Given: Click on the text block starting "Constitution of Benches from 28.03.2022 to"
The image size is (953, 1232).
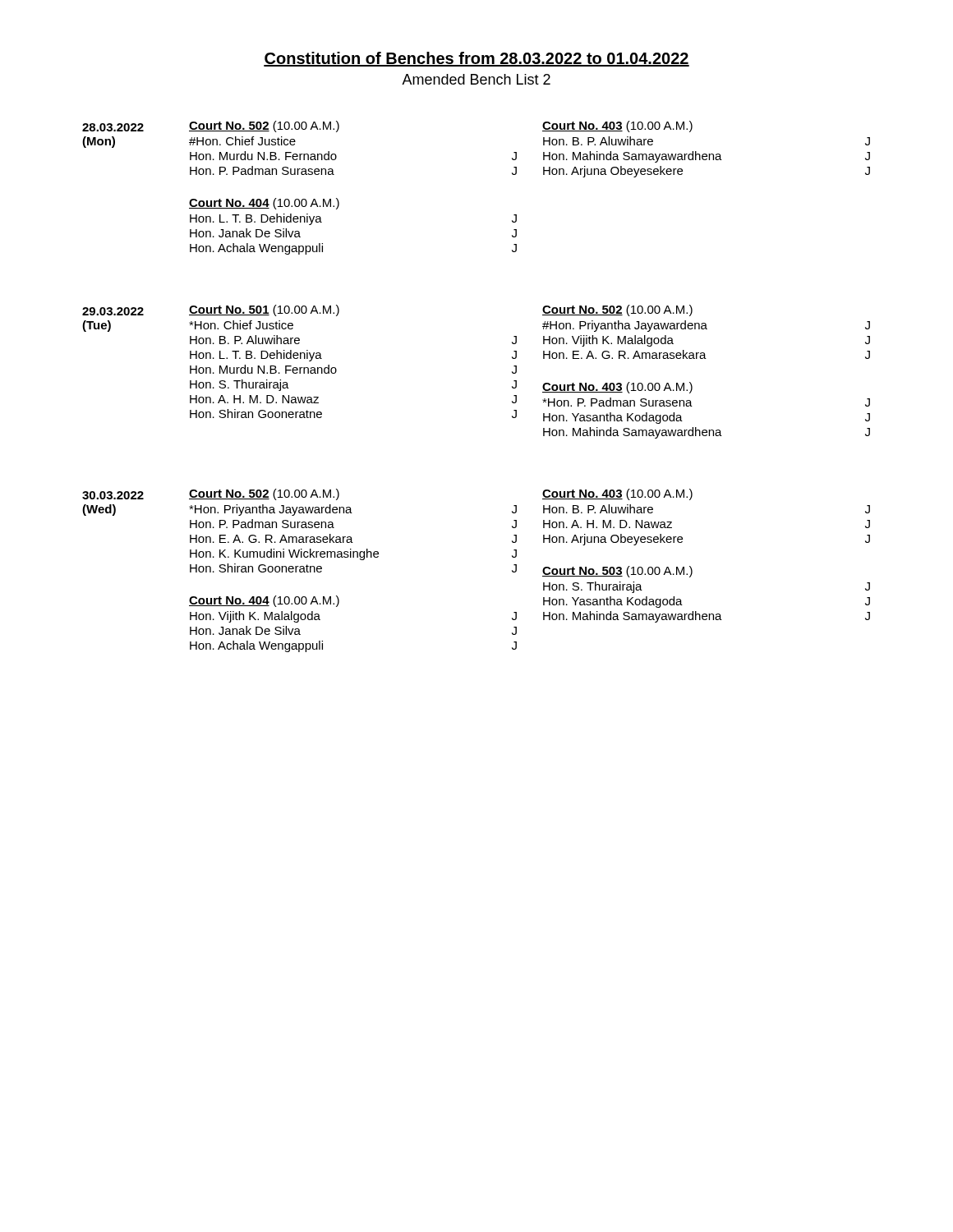Looking at the screenshot, I should click(476, 69).
